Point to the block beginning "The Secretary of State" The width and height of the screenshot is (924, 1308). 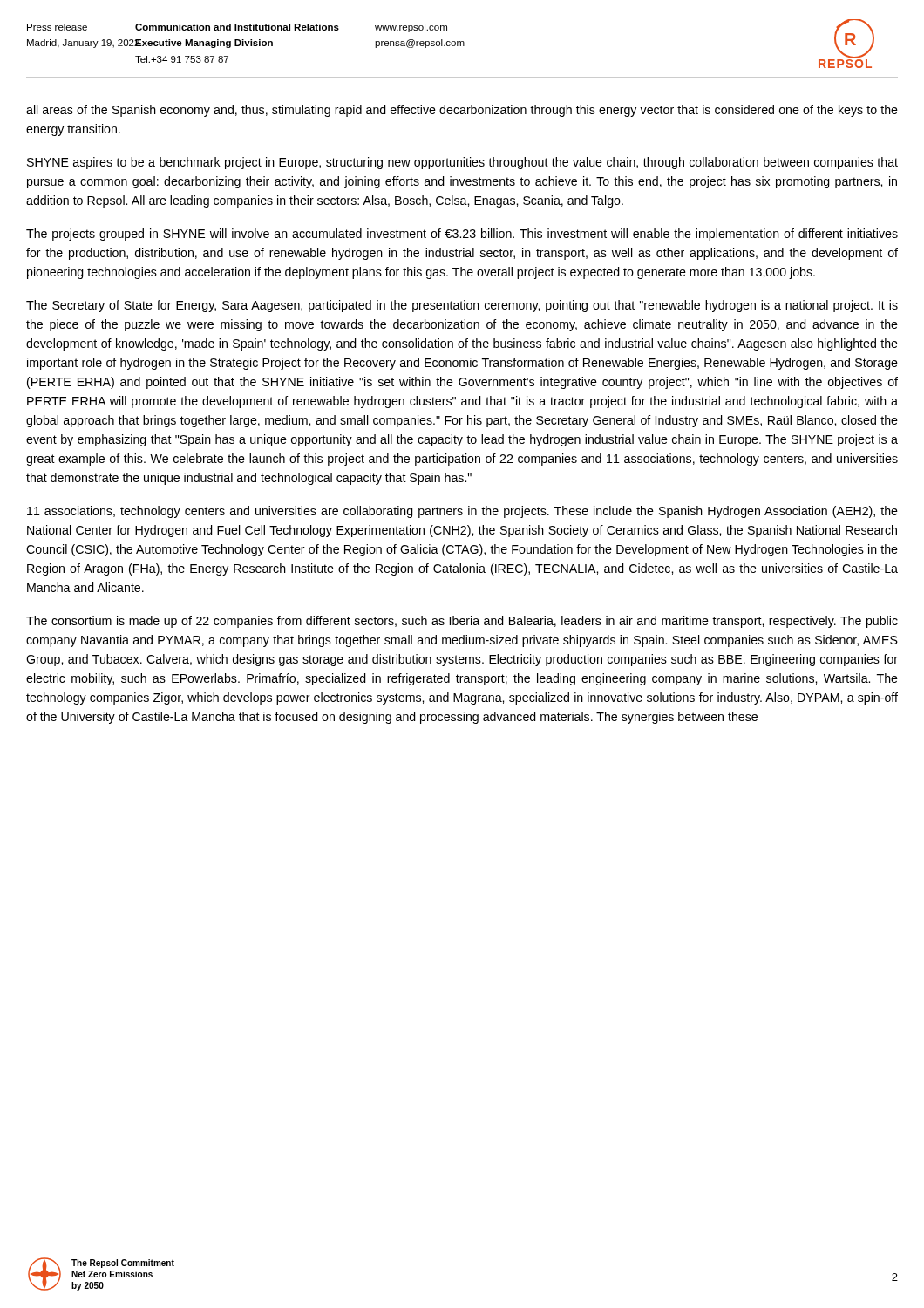462,392
